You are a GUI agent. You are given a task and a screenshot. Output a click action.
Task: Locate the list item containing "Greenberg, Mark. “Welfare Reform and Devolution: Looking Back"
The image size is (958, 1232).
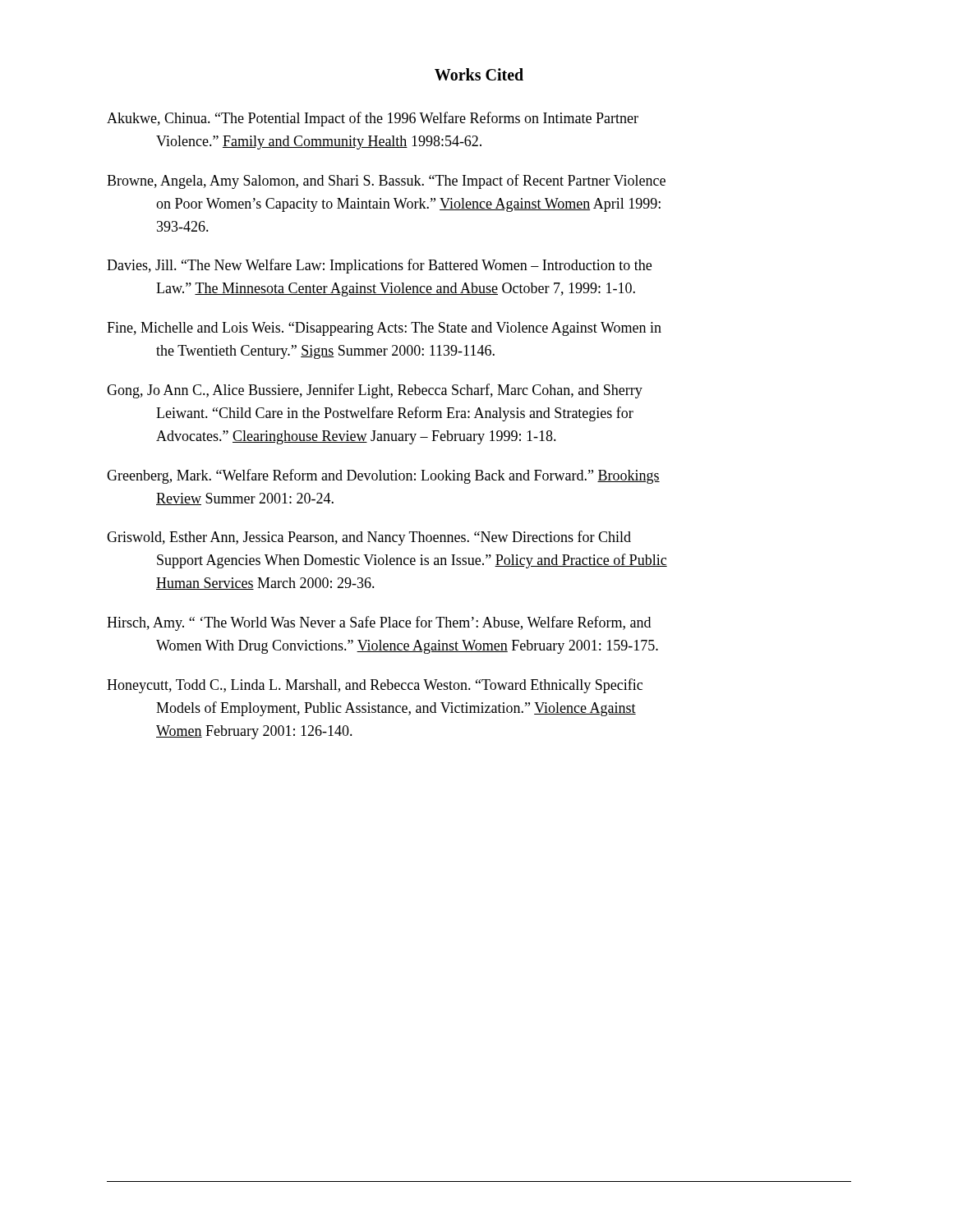pos(479,488)
